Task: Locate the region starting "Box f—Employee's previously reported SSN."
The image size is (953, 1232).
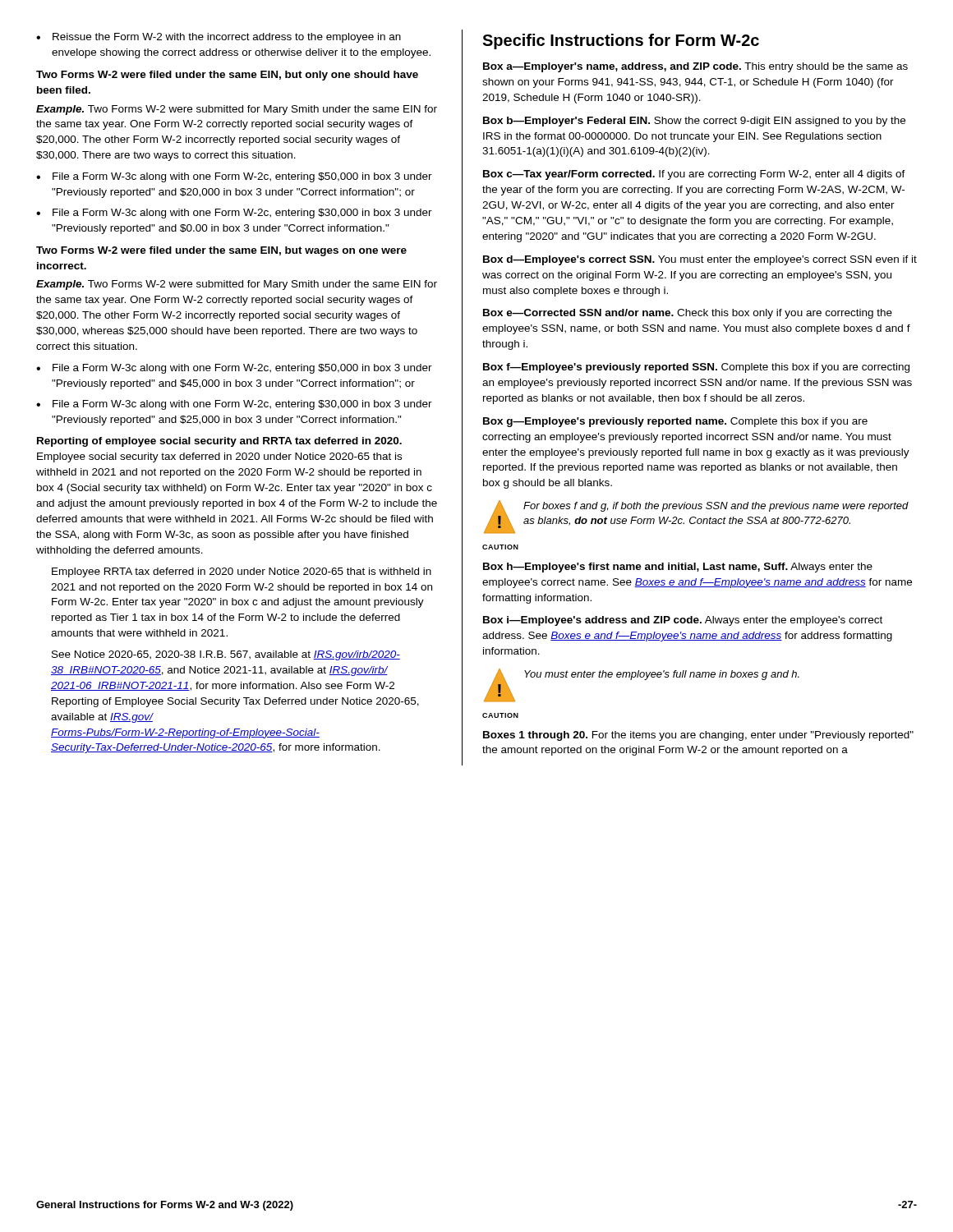Action: pyautogui.click(x=697, y=382)
